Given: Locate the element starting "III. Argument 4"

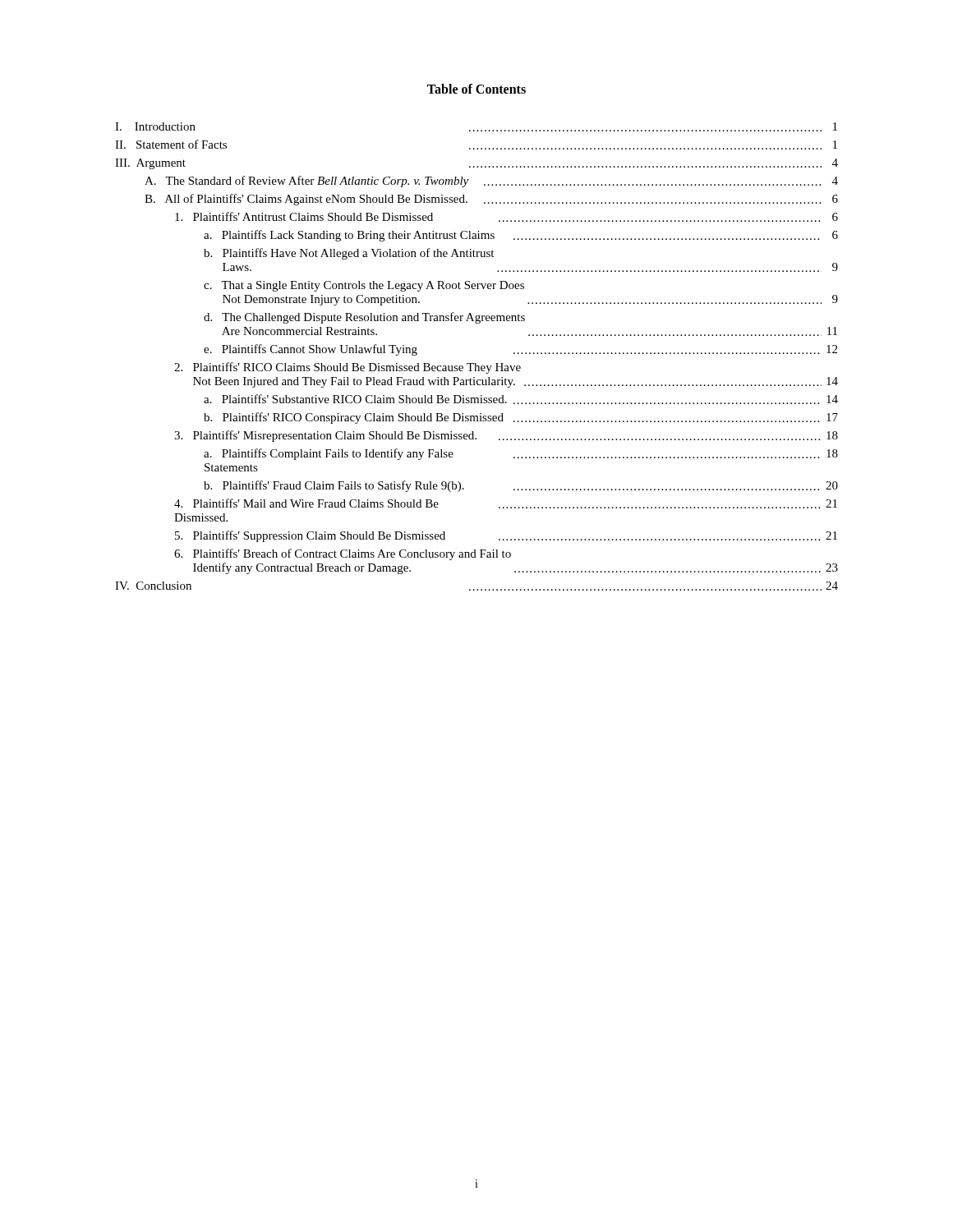Looking at the screenshot, I should [x=476, y=163].
